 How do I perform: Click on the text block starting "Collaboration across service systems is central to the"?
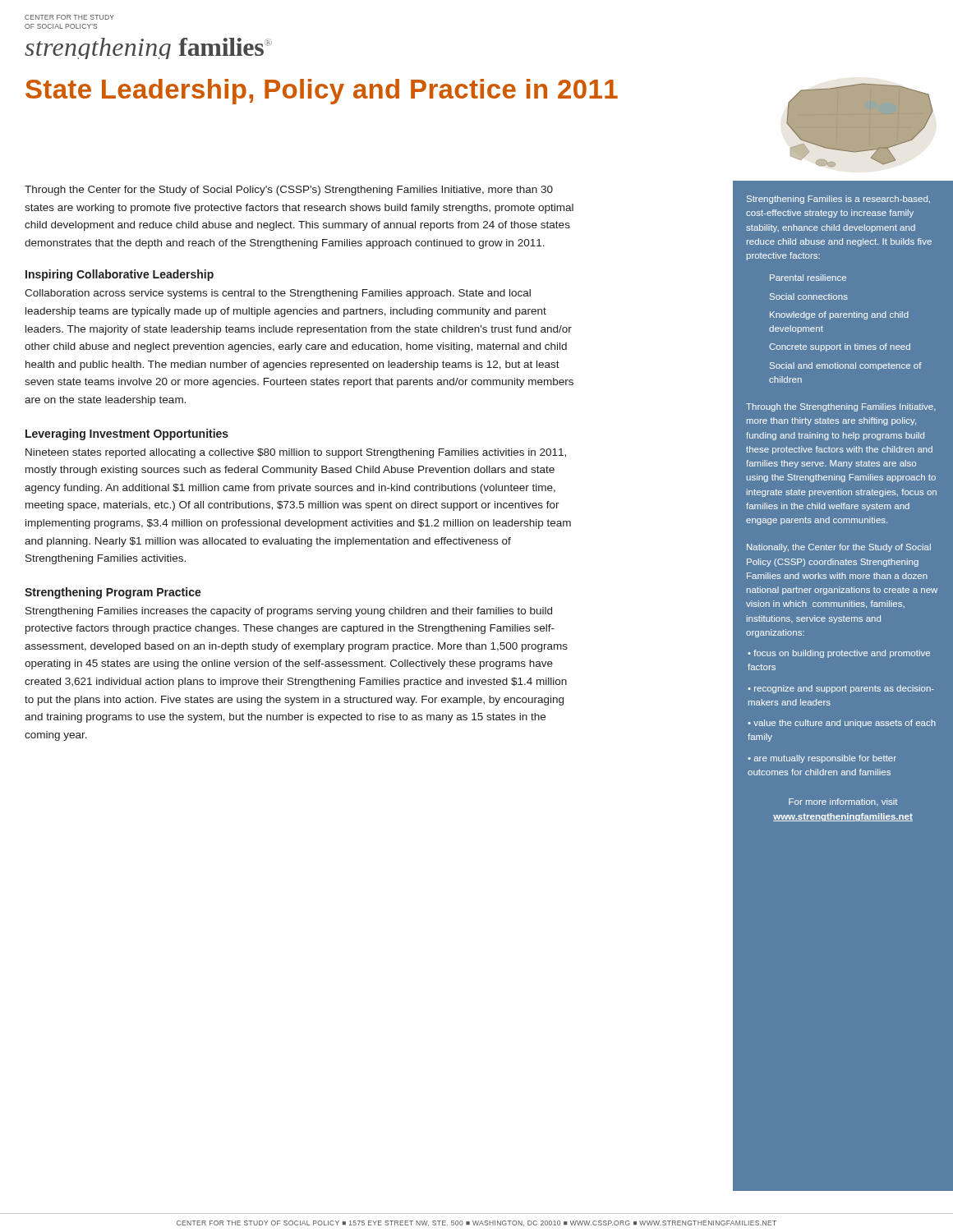pos(299,346)
